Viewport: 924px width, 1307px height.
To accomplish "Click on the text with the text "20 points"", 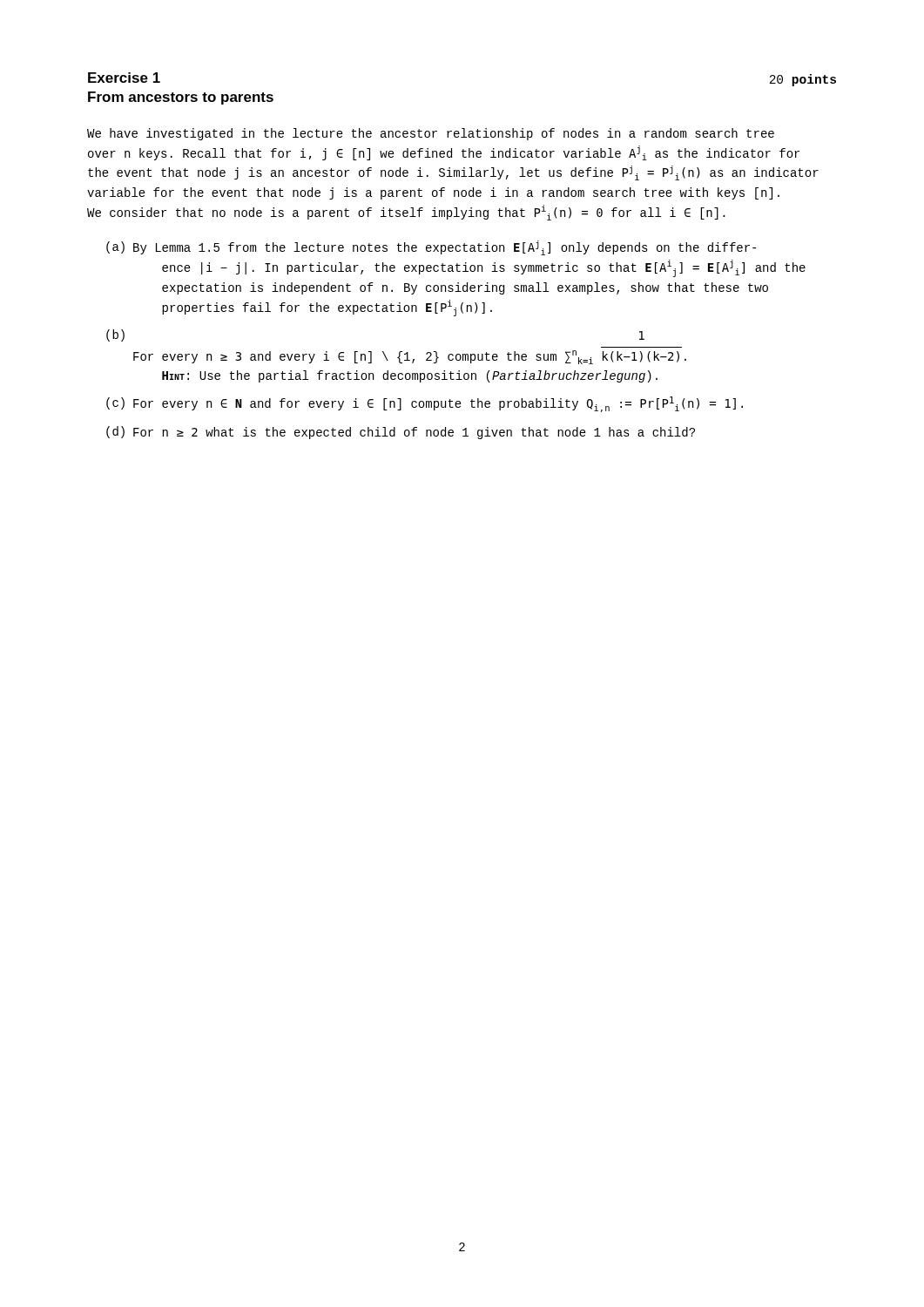I will [x=803, y=80].
